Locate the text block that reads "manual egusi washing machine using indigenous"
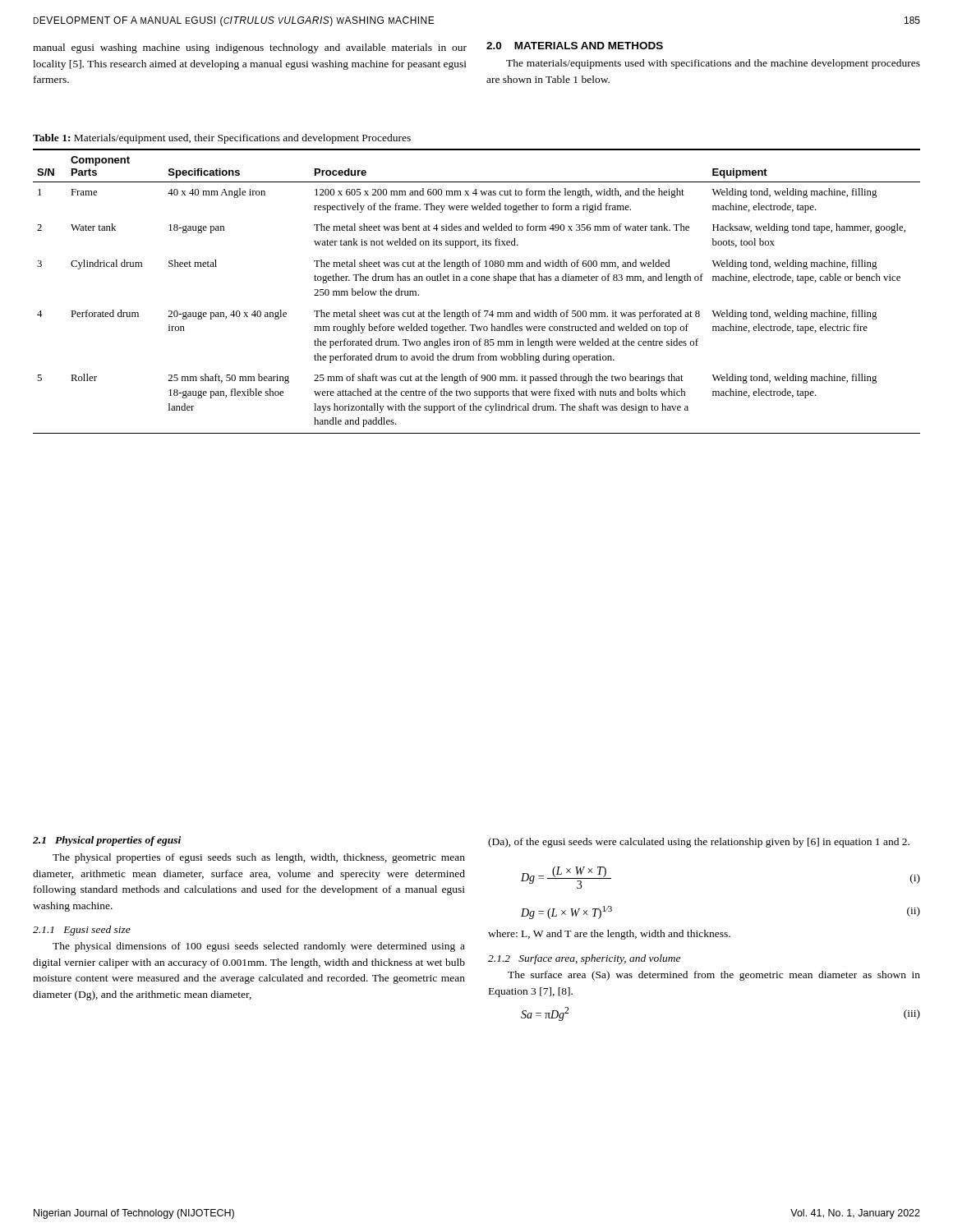This screenshot has height=1232, width=953. [250, 63]
